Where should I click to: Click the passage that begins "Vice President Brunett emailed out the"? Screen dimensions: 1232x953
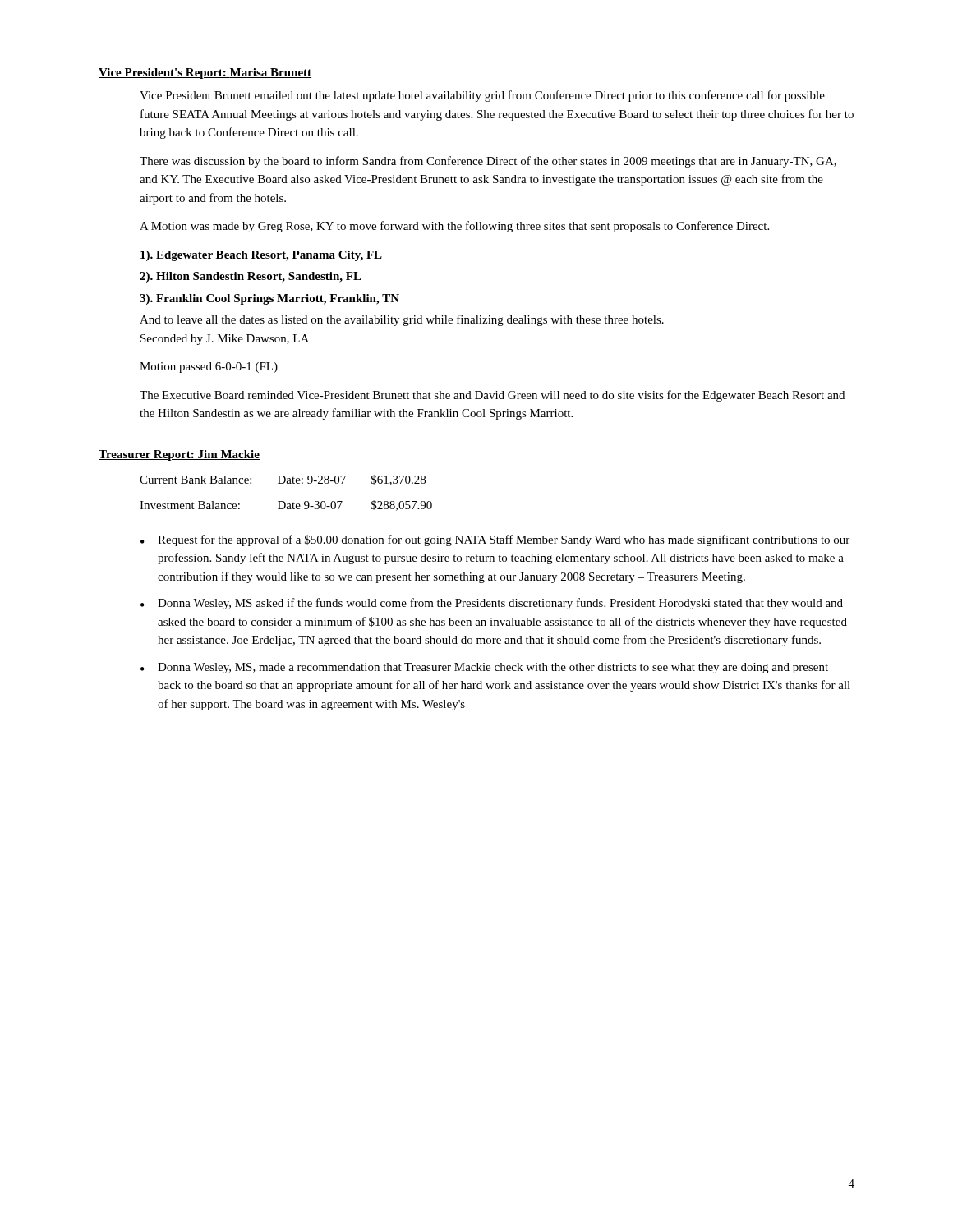coord(497,114)
